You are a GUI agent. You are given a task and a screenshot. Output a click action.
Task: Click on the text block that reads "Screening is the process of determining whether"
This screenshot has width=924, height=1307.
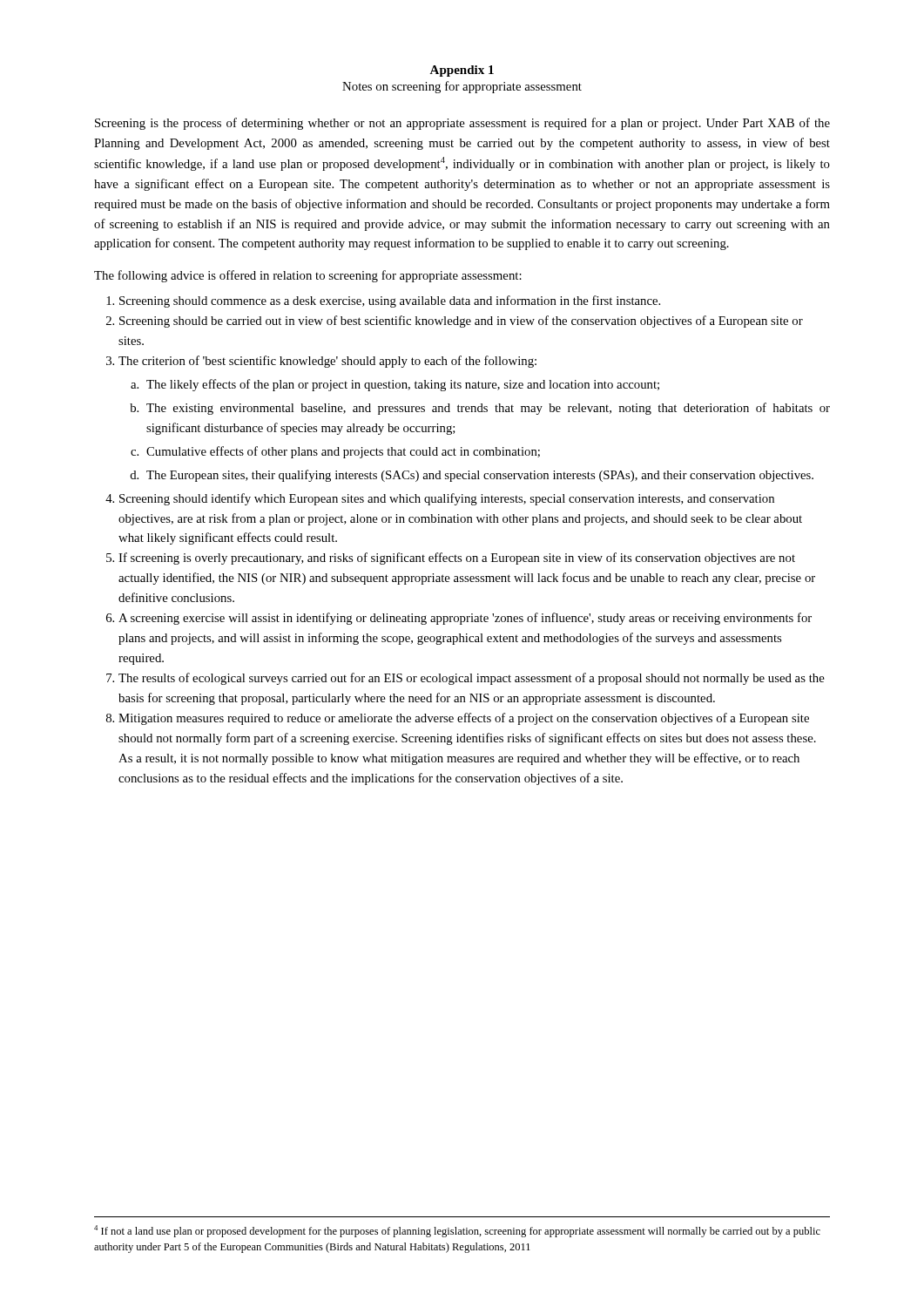pyautogui.click(x=462, y=183)
